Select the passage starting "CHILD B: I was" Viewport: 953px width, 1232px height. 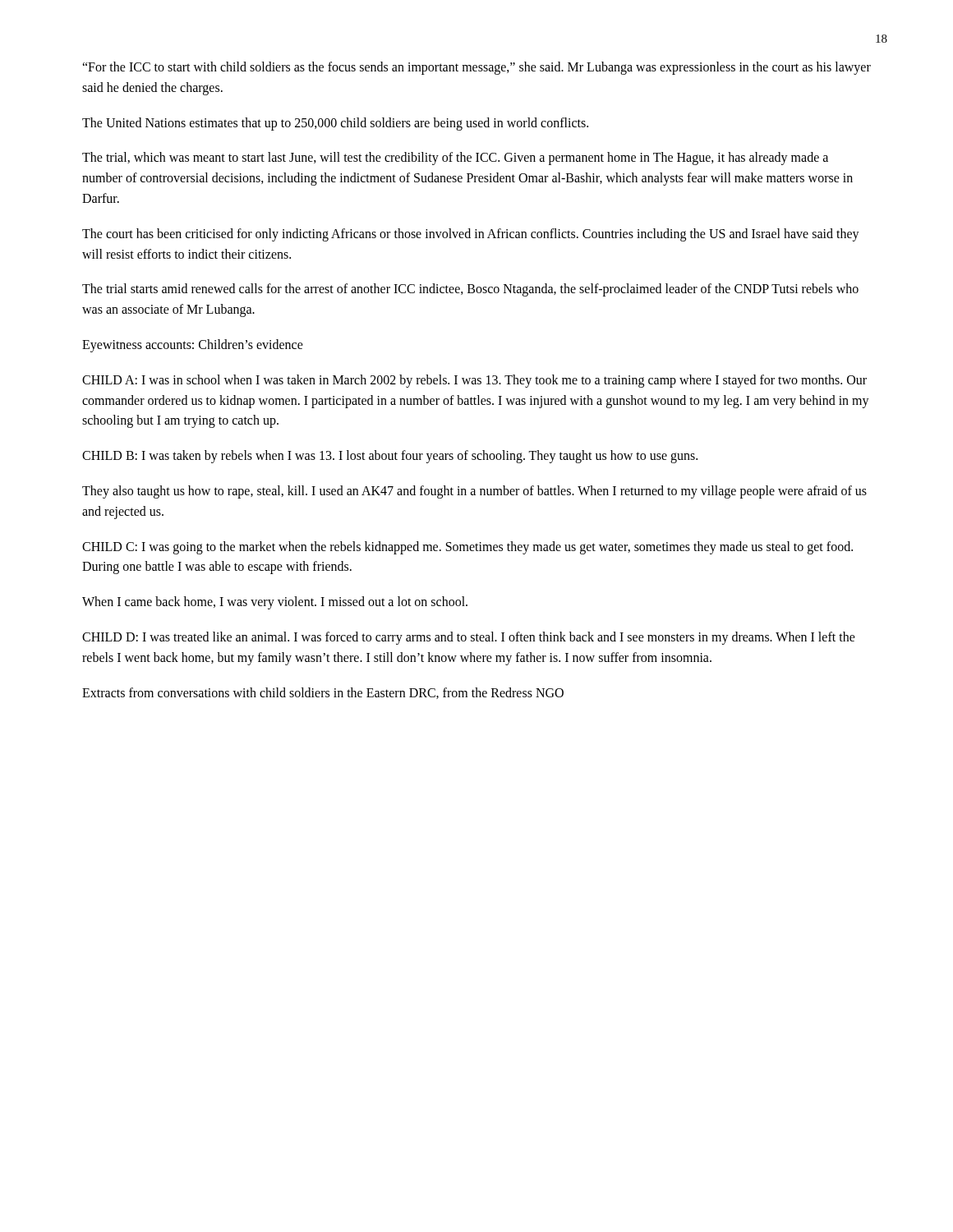[x=390, y=456]
